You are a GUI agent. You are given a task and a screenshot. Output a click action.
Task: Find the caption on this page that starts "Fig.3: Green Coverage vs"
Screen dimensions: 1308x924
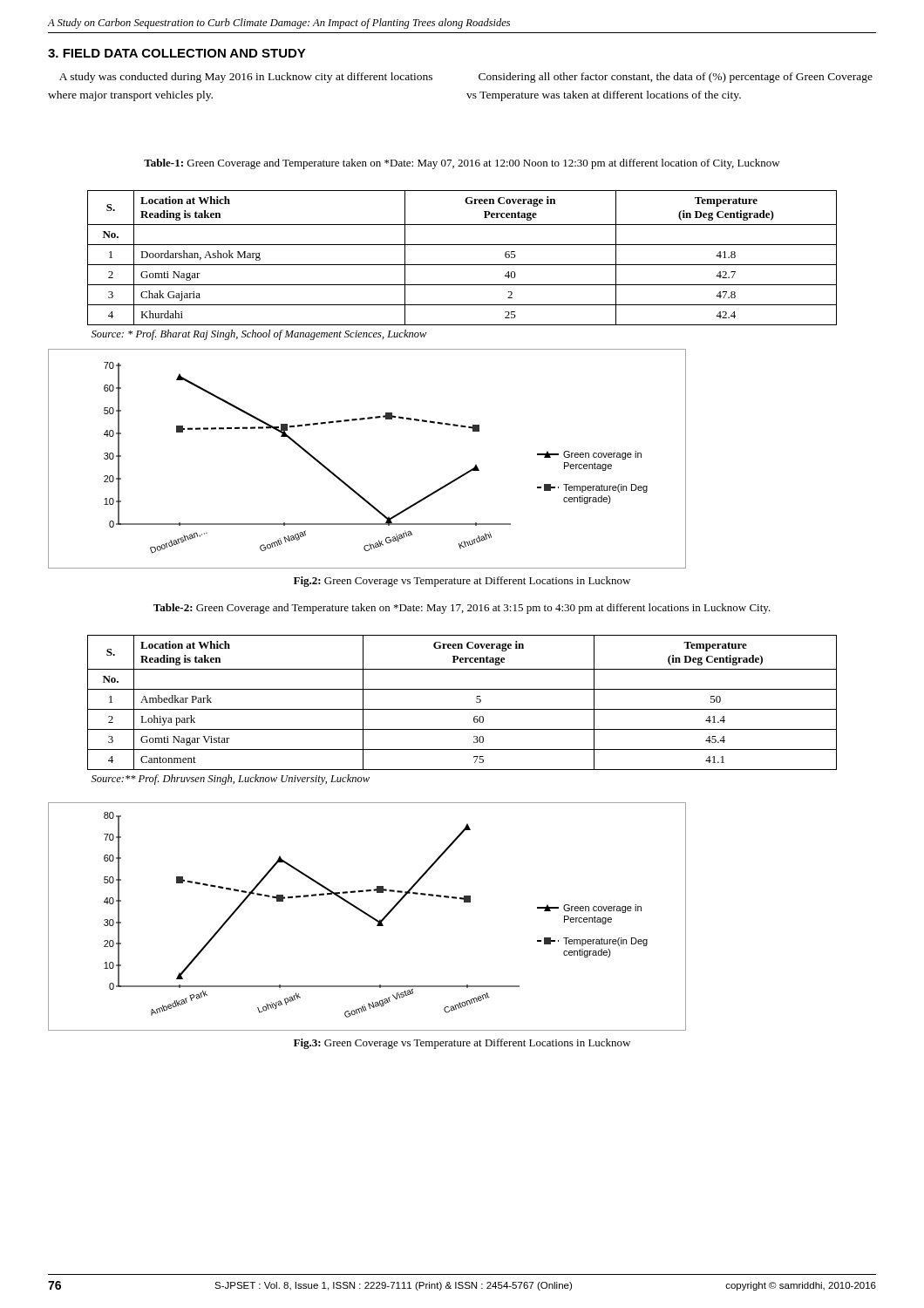click(x=462, y=1042)
